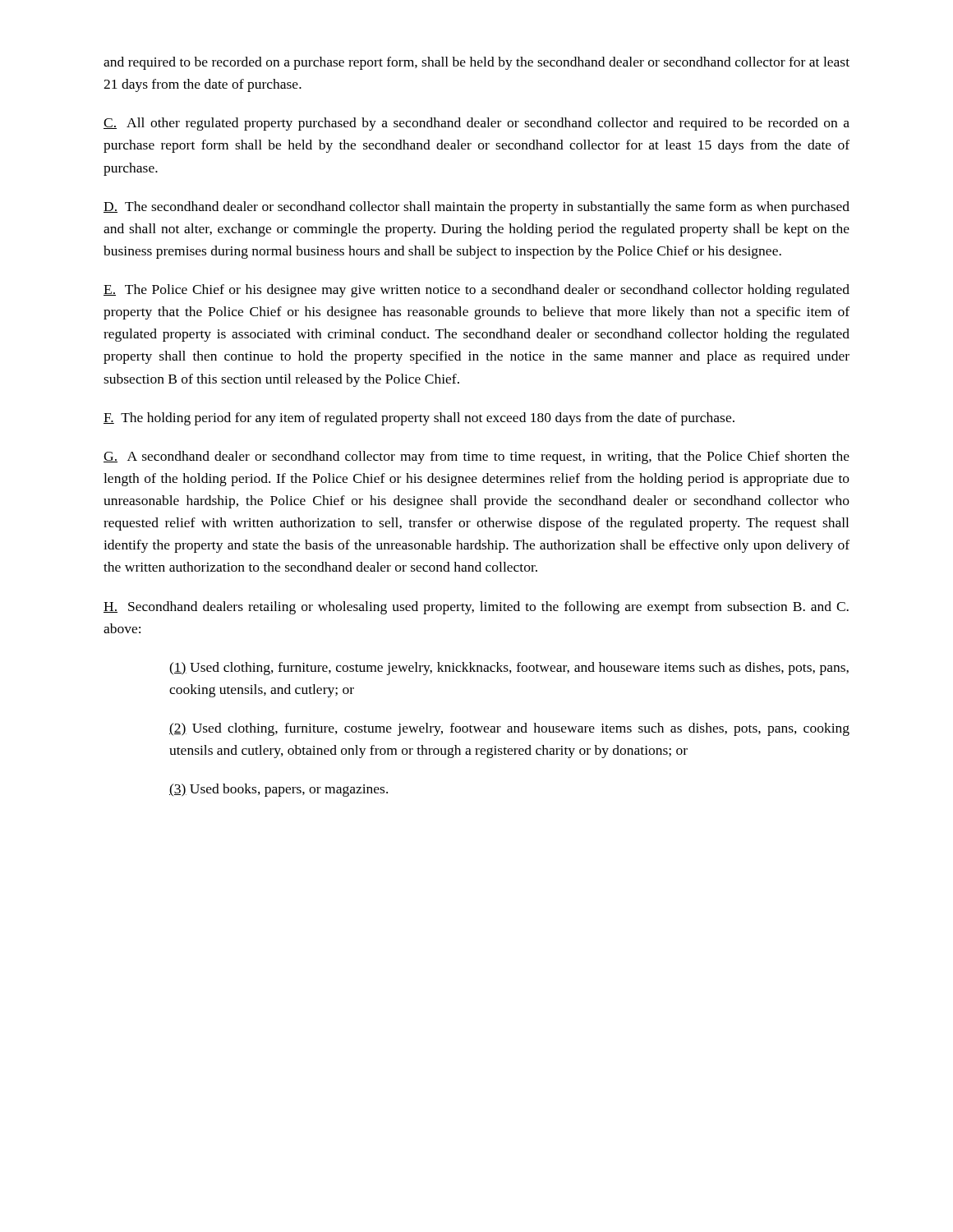The image size is (953, 1232).
Task: Where is the passage that starts "G. A secondhand"?
Action: coord(476,511)
